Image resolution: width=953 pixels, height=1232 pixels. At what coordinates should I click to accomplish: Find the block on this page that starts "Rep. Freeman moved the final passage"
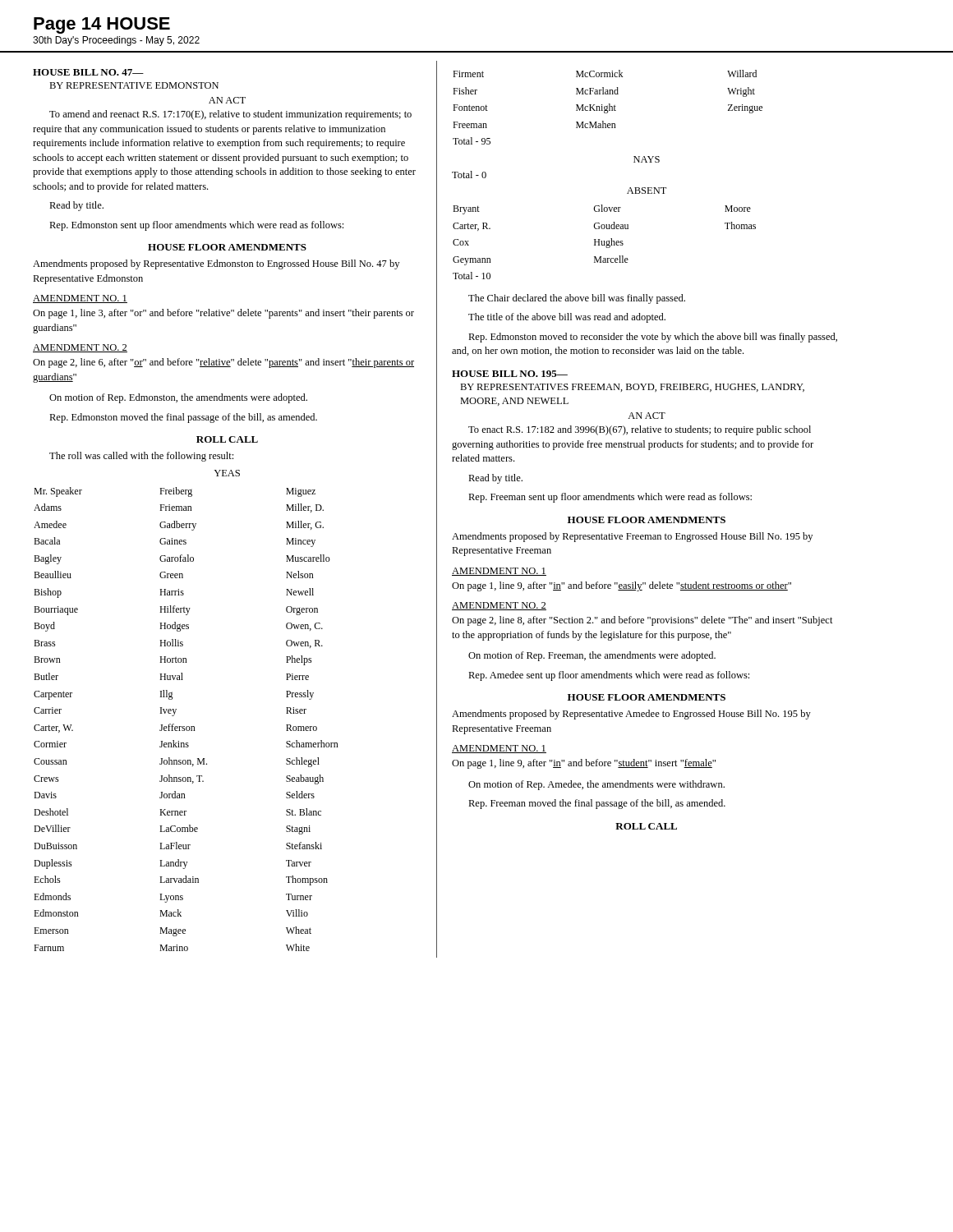pyautogui.click(x=597, y=804)
